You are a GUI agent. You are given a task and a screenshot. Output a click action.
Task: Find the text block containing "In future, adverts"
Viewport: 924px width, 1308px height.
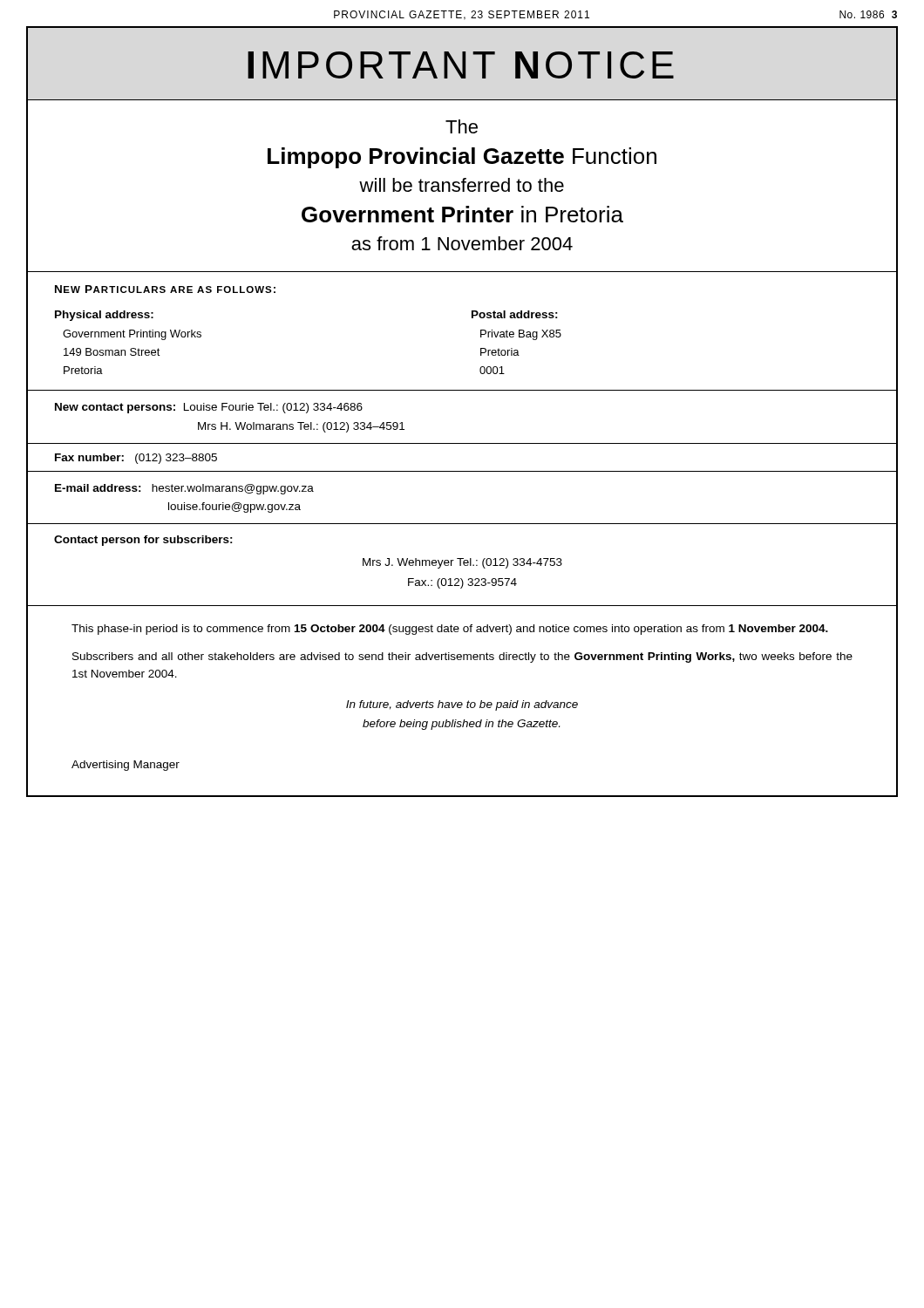462,714
